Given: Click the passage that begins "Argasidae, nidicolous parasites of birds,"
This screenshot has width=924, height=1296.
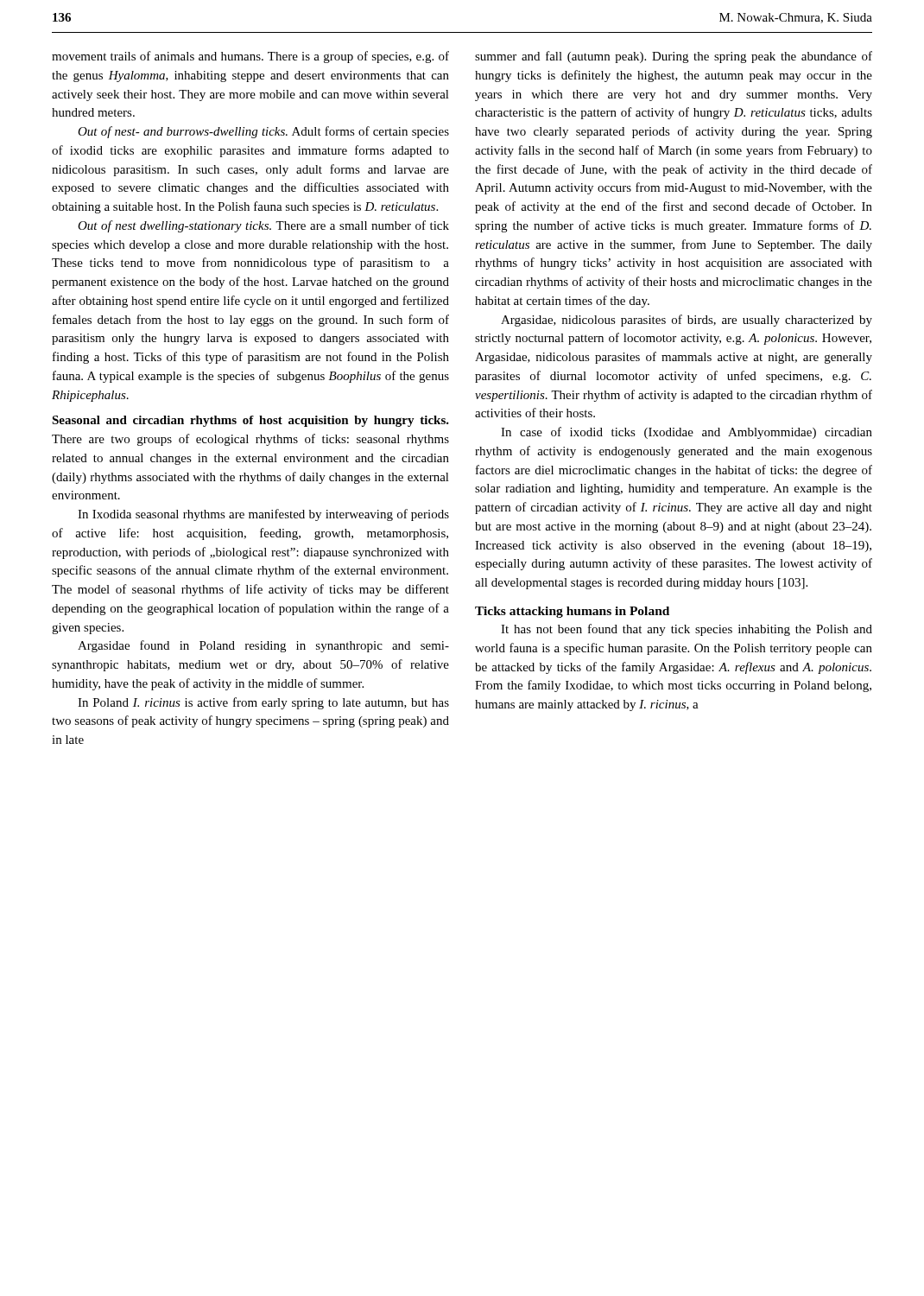Looking at the screenshot, I should pos(674,367).
